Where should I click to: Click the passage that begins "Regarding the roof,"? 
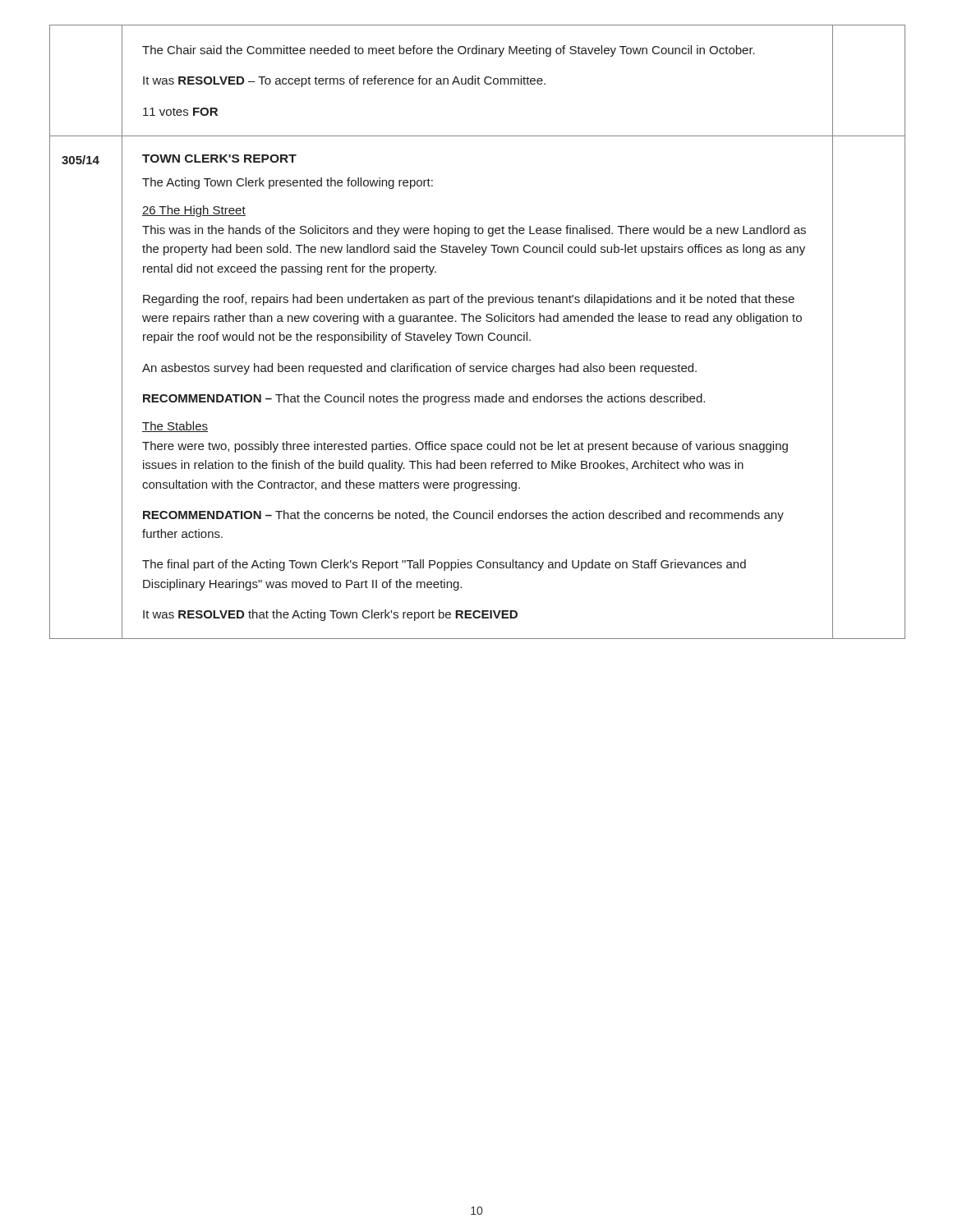[472, 317]
